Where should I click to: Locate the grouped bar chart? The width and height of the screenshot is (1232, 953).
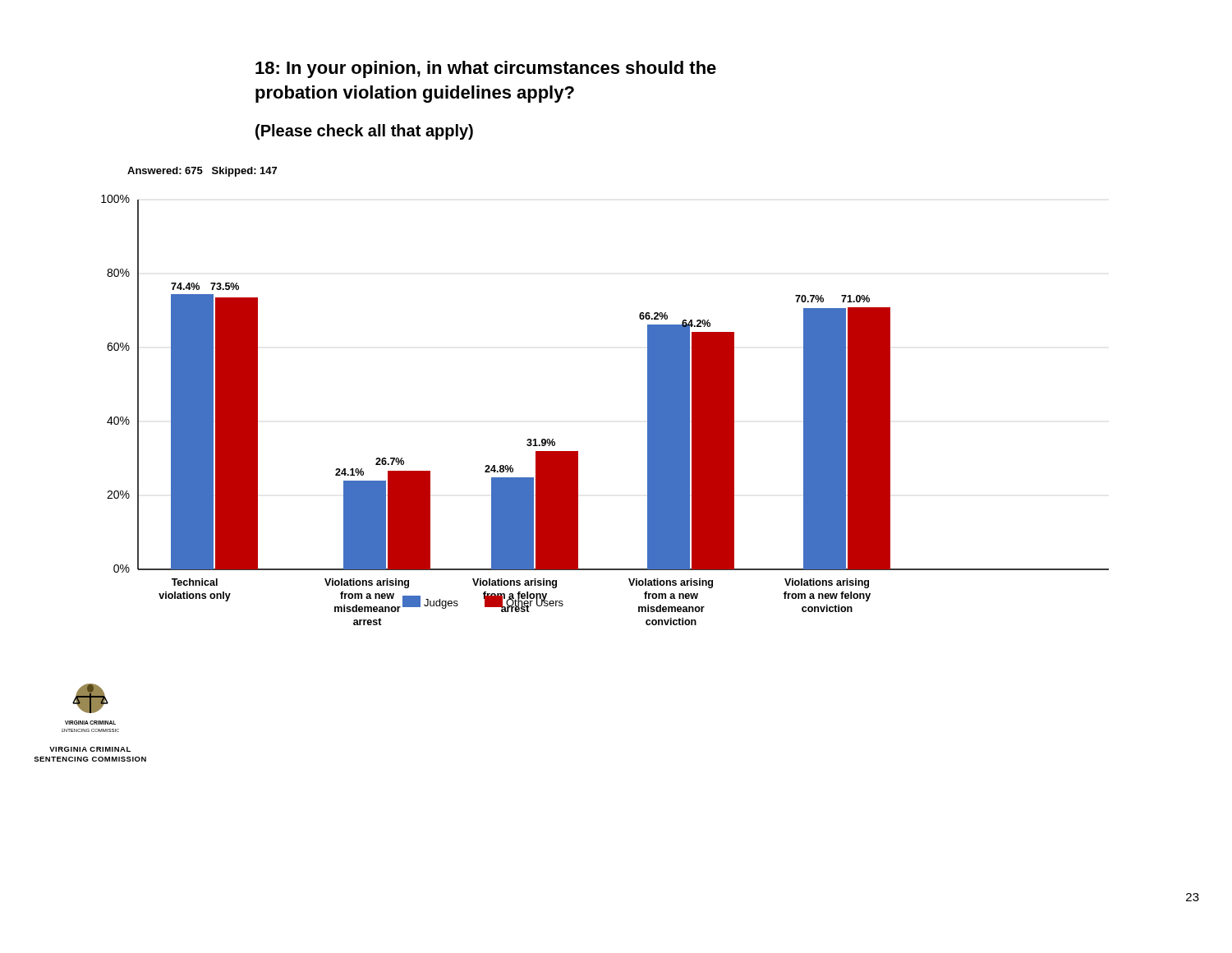[608, 407]
